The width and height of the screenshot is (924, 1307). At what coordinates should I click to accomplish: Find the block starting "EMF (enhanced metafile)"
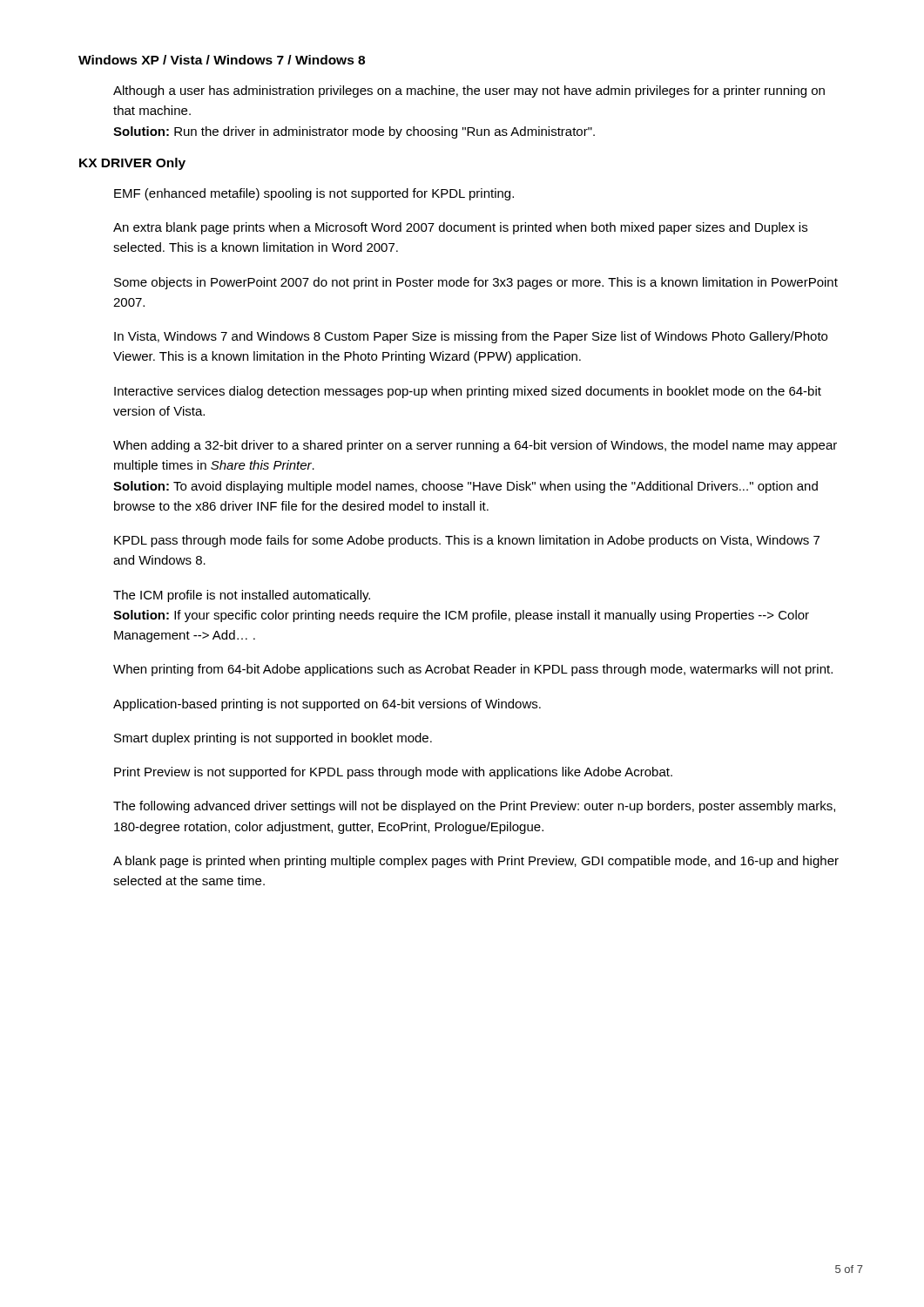[314, 193]
